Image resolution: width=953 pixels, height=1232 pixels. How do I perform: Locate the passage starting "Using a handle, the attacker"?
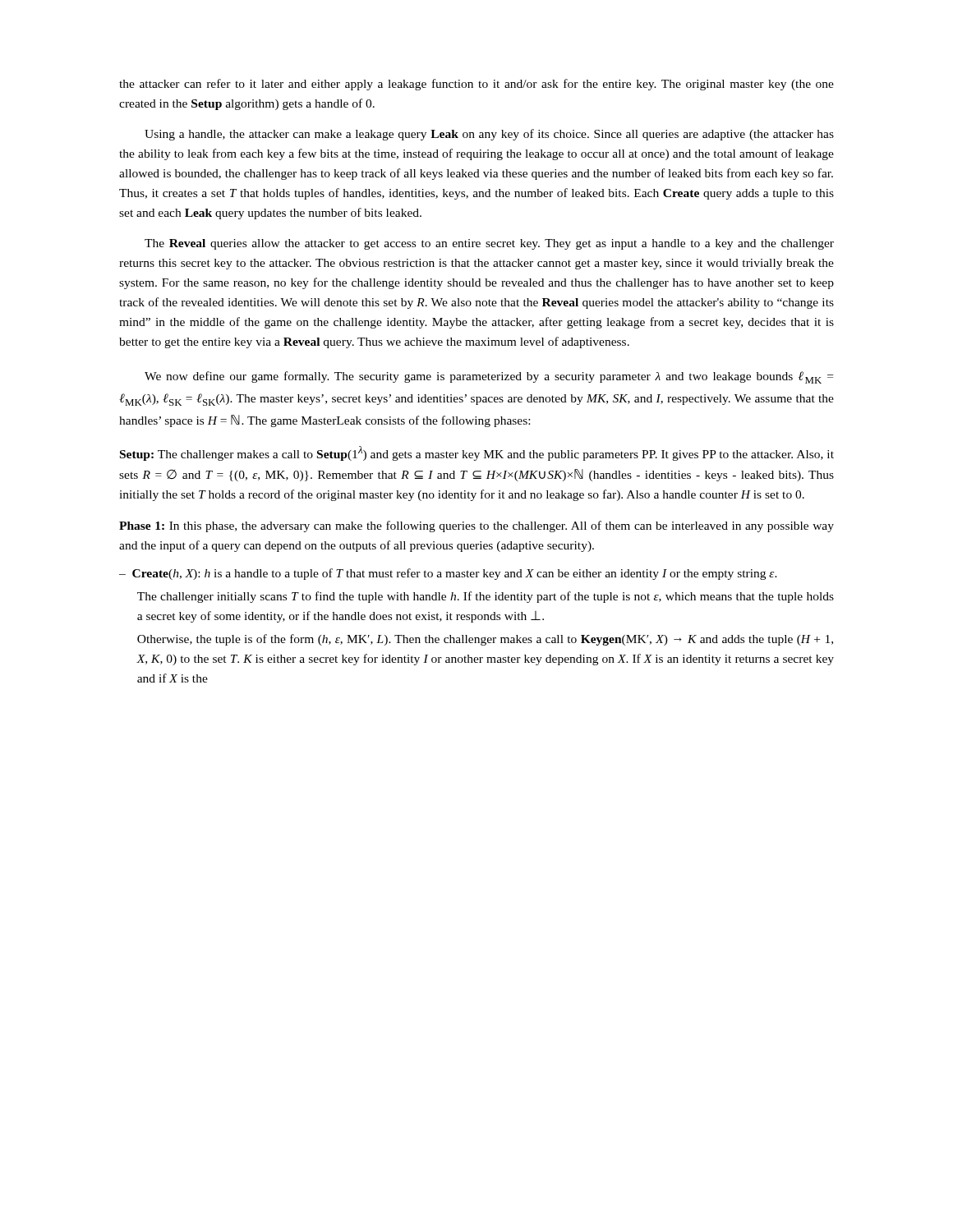point(476,173)
